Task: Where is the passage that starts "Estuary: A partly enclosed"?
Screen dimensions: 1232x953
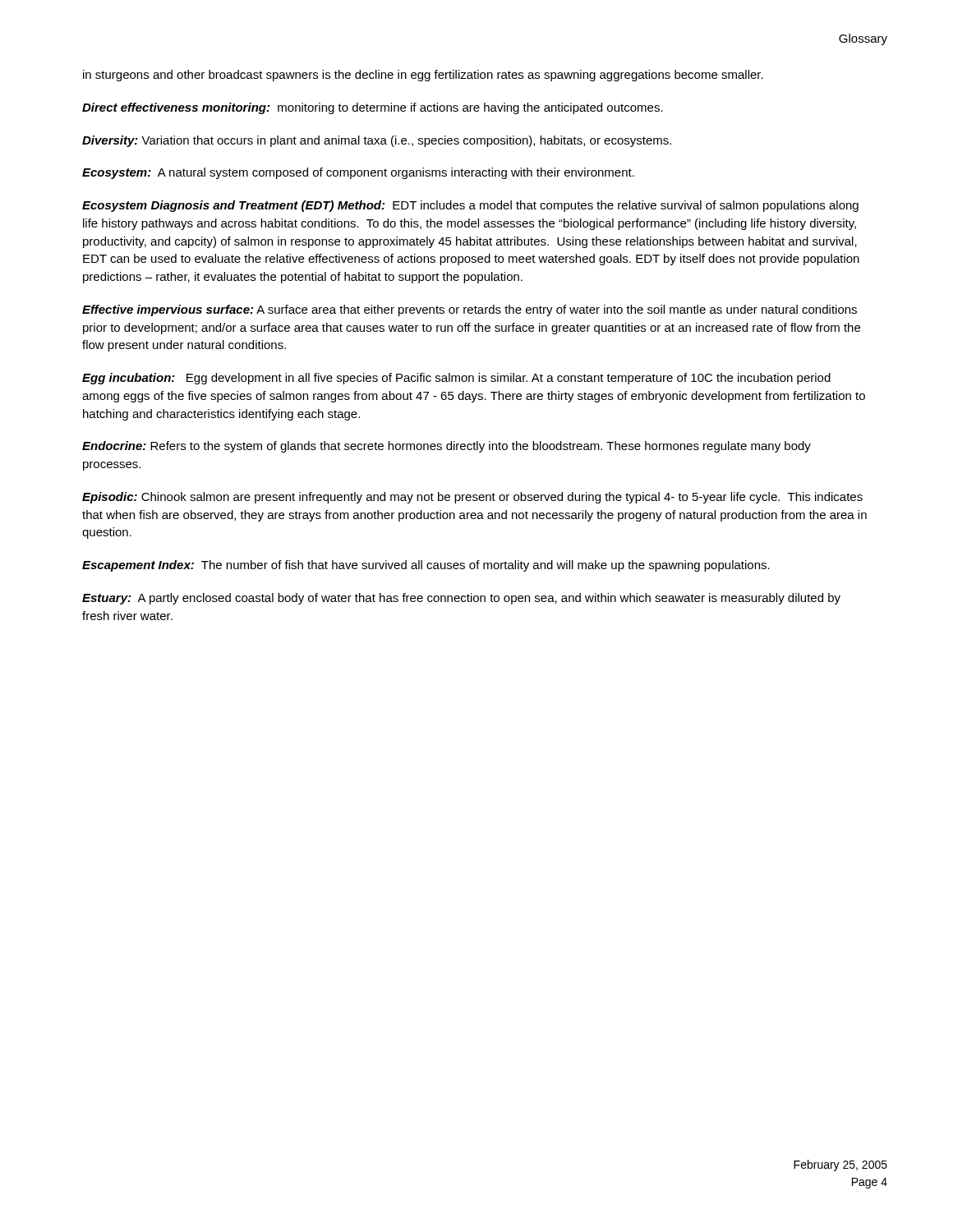Action: pyautogui.click(x=461, y=606)
